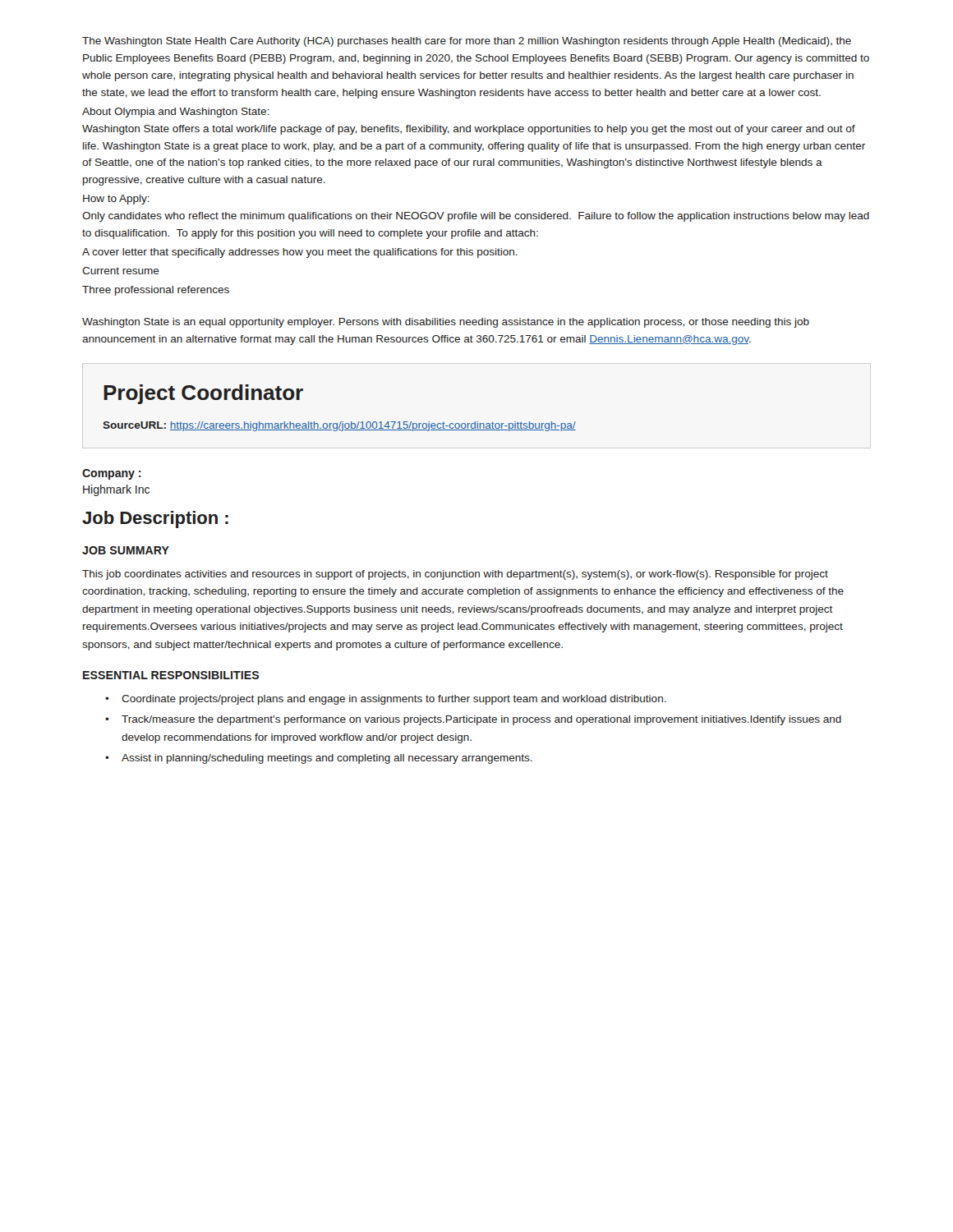Locate the title with the text "Project Coordinator"
Image resolution: width=953 pixels, height=1232 pixels.
(203, 392)
